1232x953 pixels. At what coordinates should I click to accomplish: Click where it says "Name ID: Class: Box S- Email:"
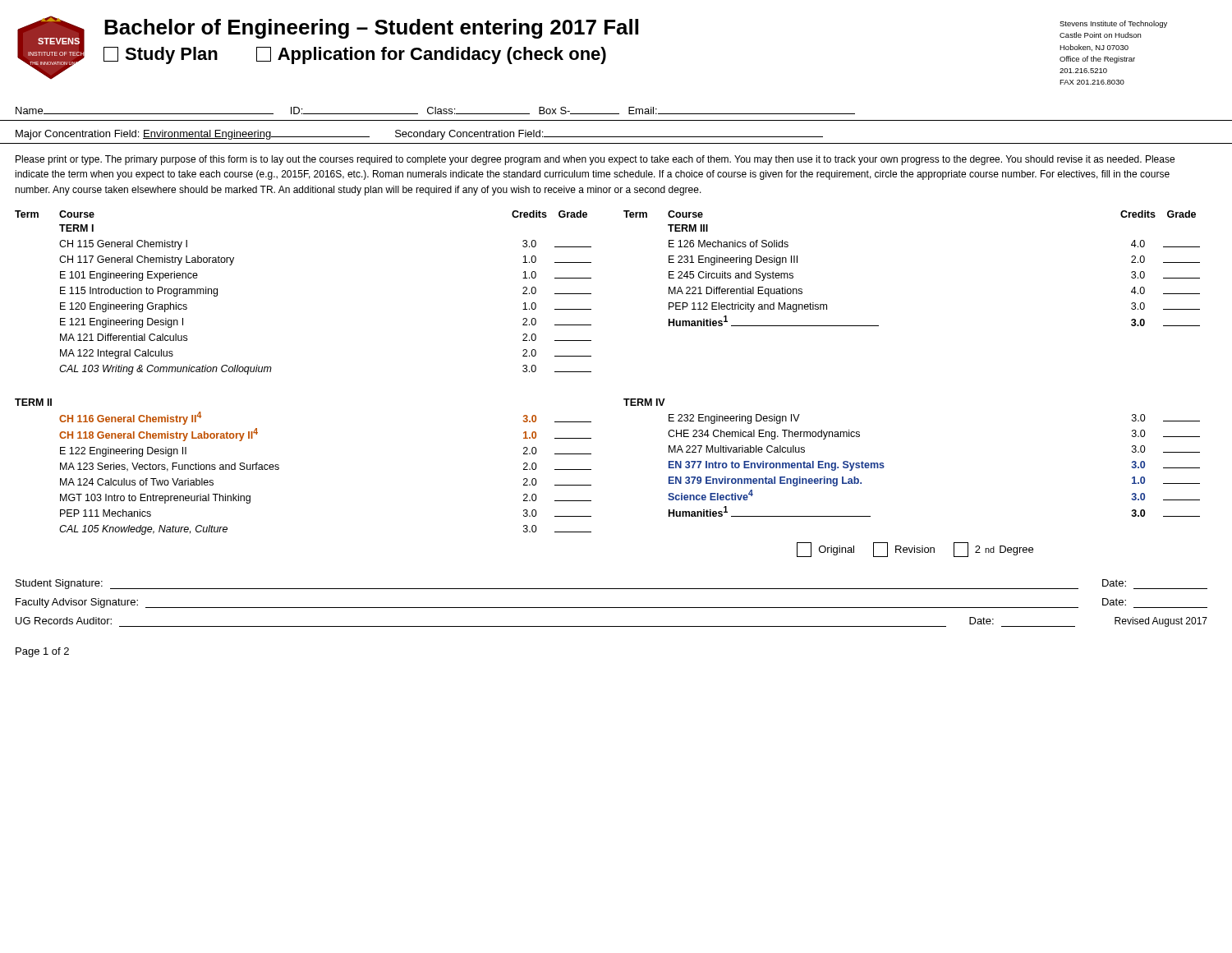435,109
